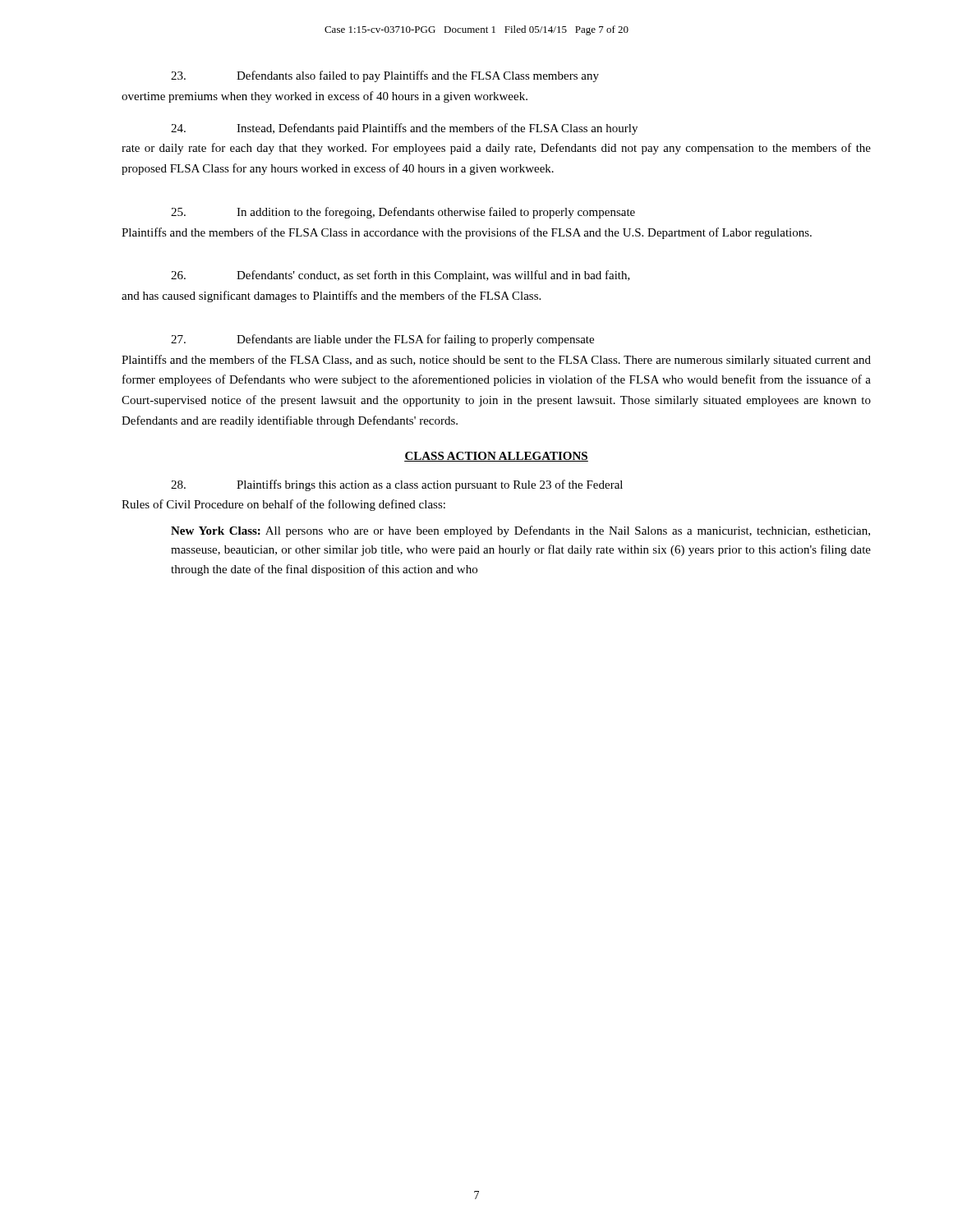The width and height of the screenshot is (953, 1232).
Task: Navigate to the element starting "Defendants also failed to pay"
Action: point(496,86)
